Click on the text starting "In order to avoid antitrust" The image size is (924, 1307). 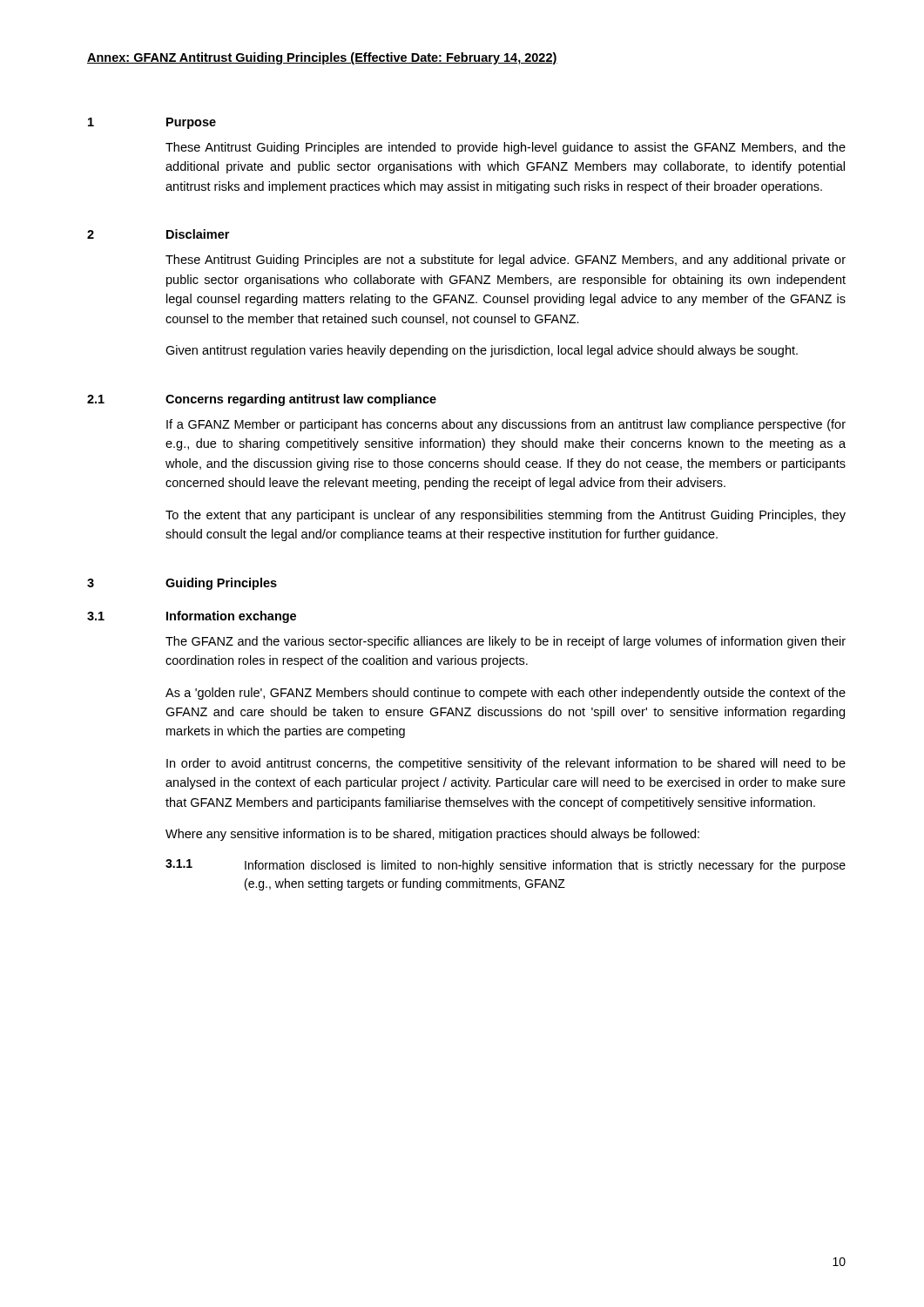click(506, 783)
